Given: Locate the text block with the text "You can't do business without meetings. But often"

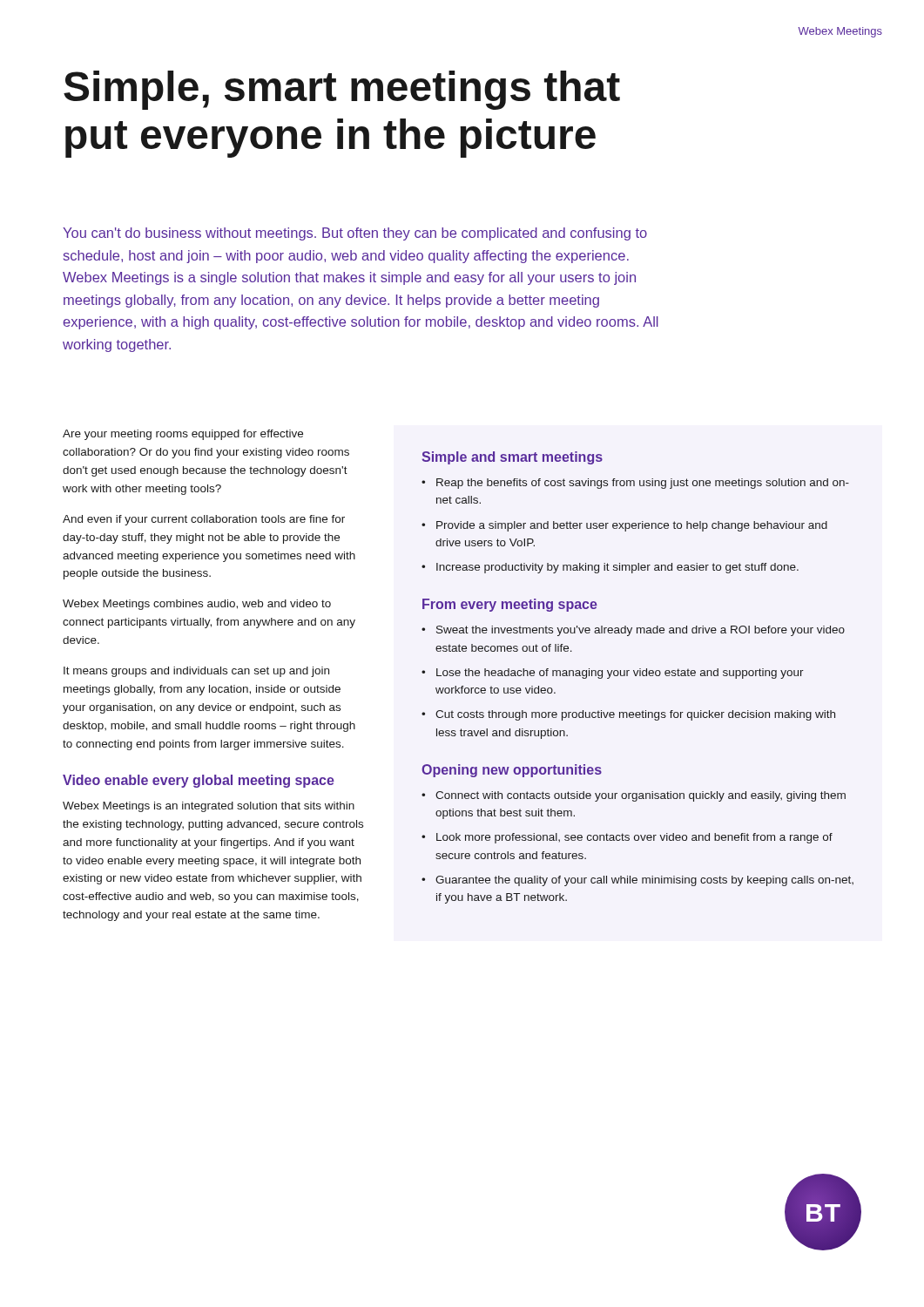Looking at the screenshot, I should pyautogui.click(x=368, y=289).
